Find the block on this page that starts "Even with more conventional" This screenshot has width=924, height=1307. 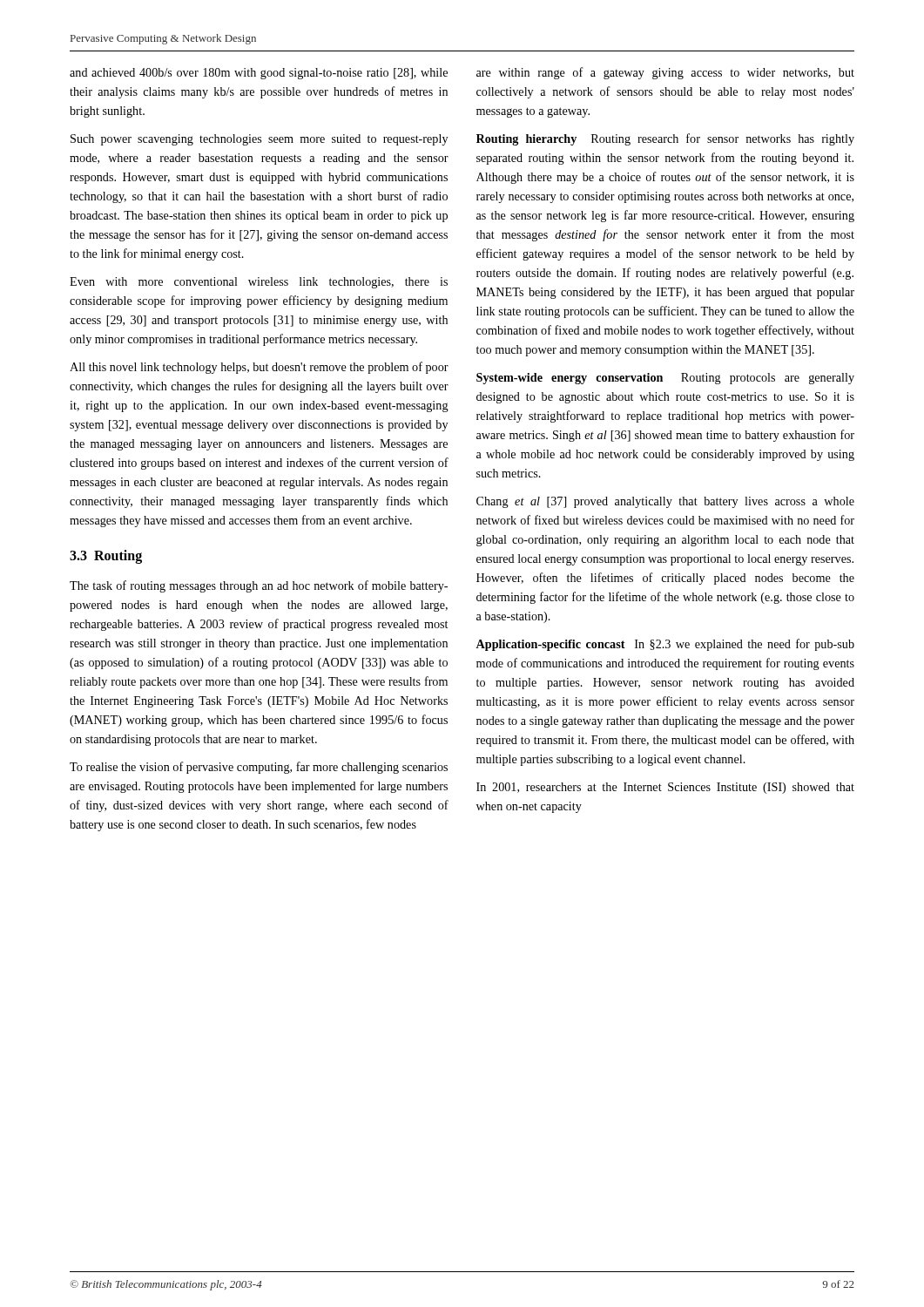coord(259,310)
